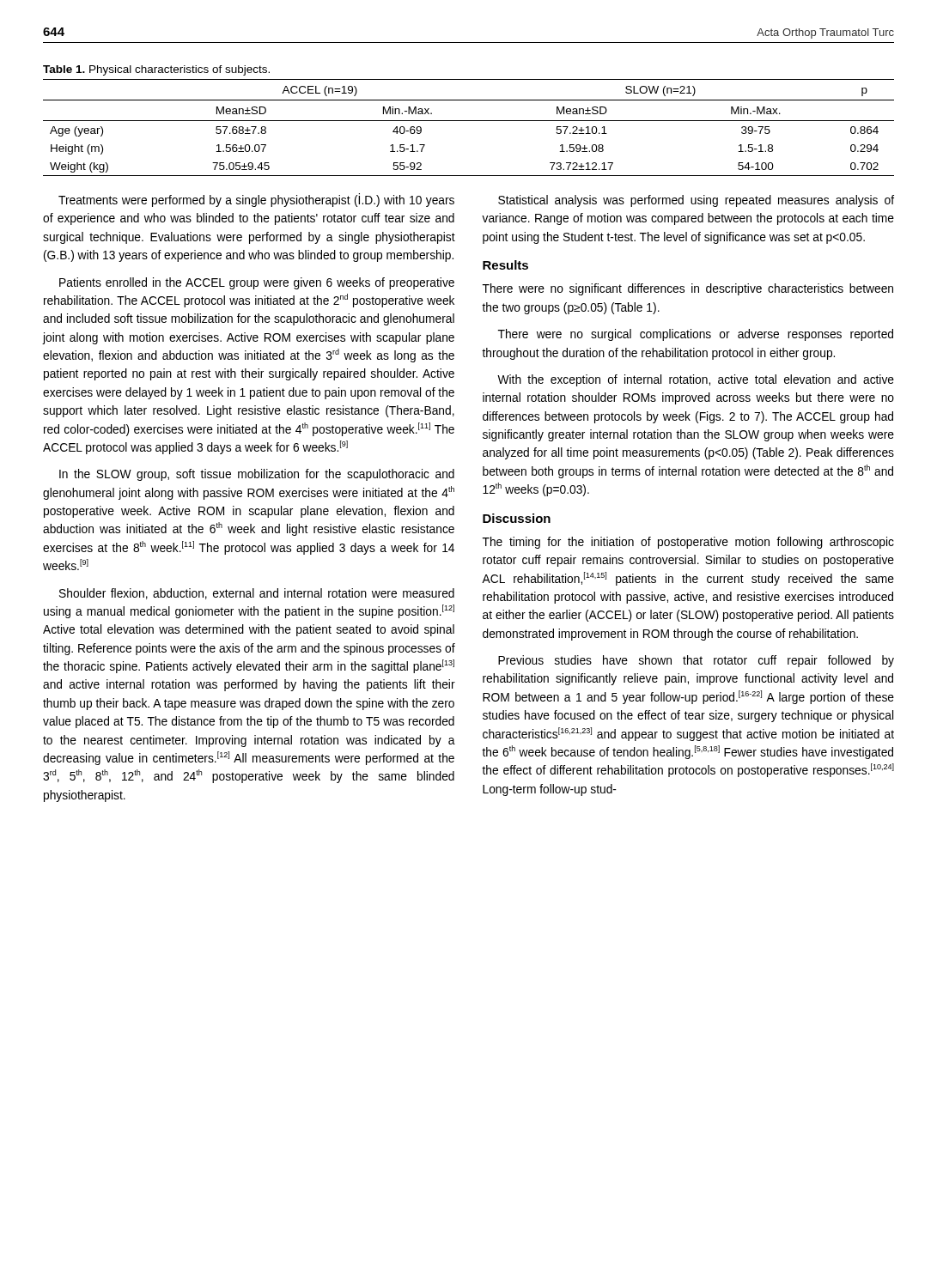Click on the text block starting "Patients enrolled in the ACCEL group were given"
Image resolution: width=937 pixels, height=1288 pixels.
point(249,365)
